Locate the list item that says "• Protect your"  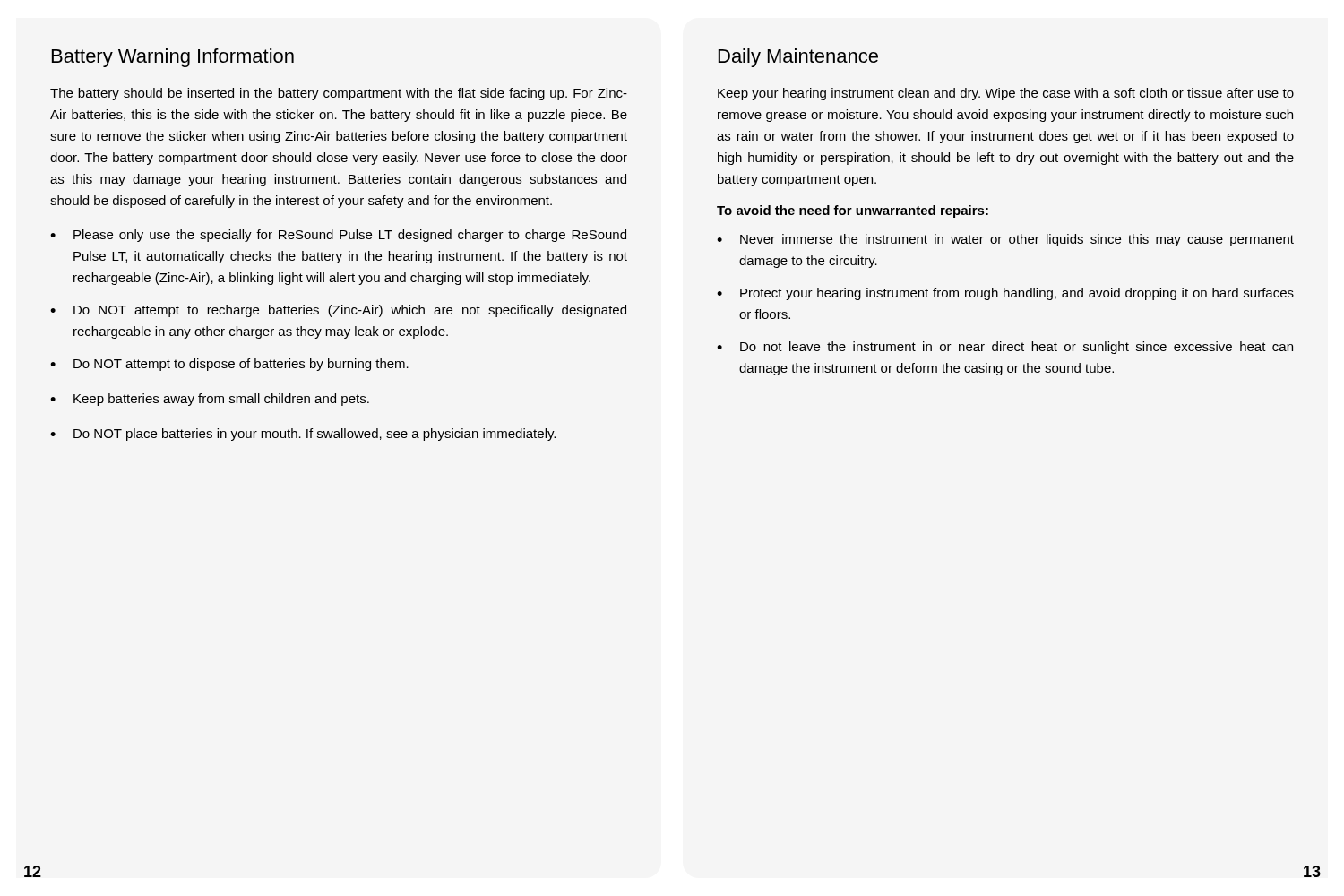(x=1005, y=304)
